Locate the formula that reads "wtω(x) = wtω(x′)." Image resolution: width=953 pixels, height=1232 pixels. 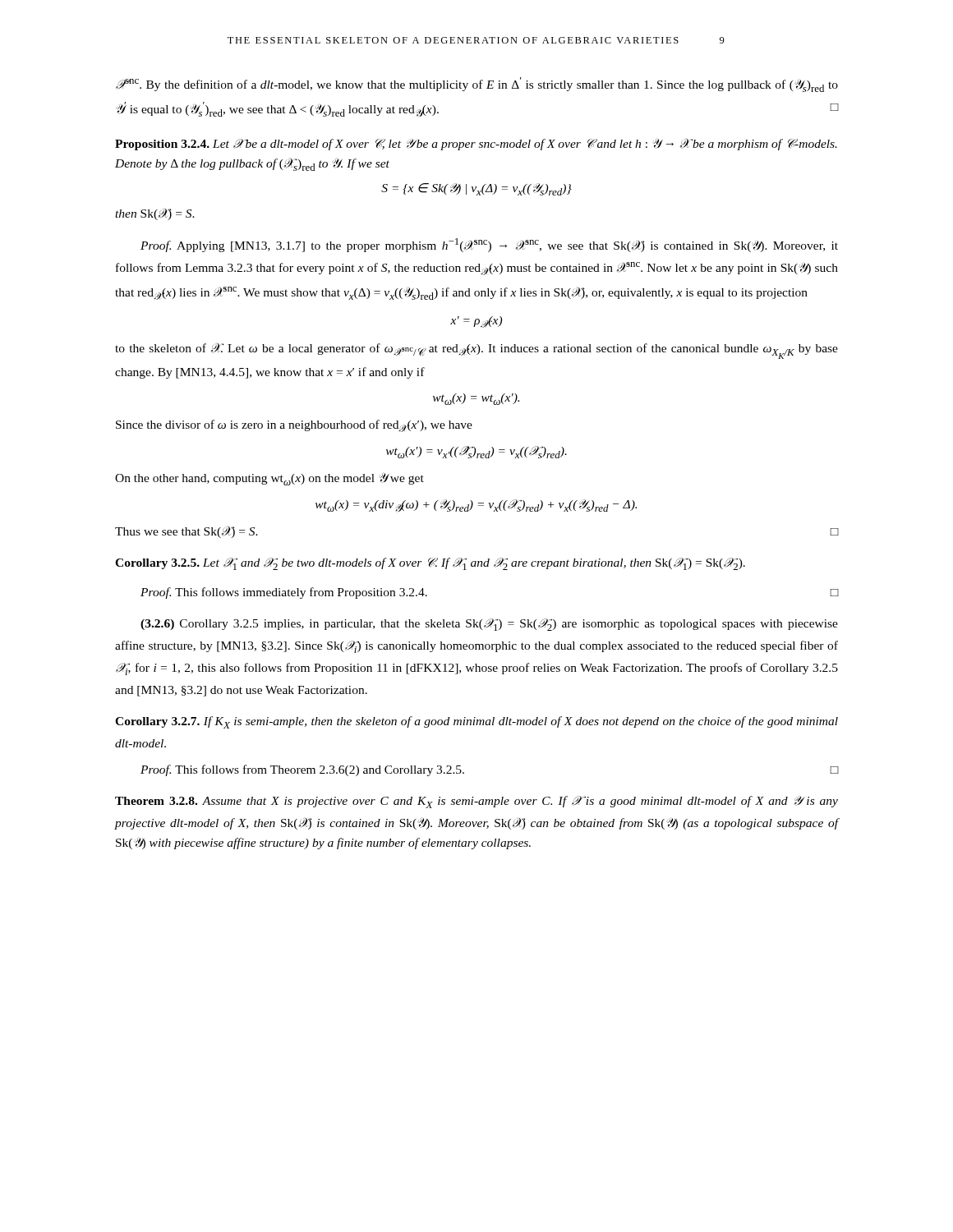(476, 399)
